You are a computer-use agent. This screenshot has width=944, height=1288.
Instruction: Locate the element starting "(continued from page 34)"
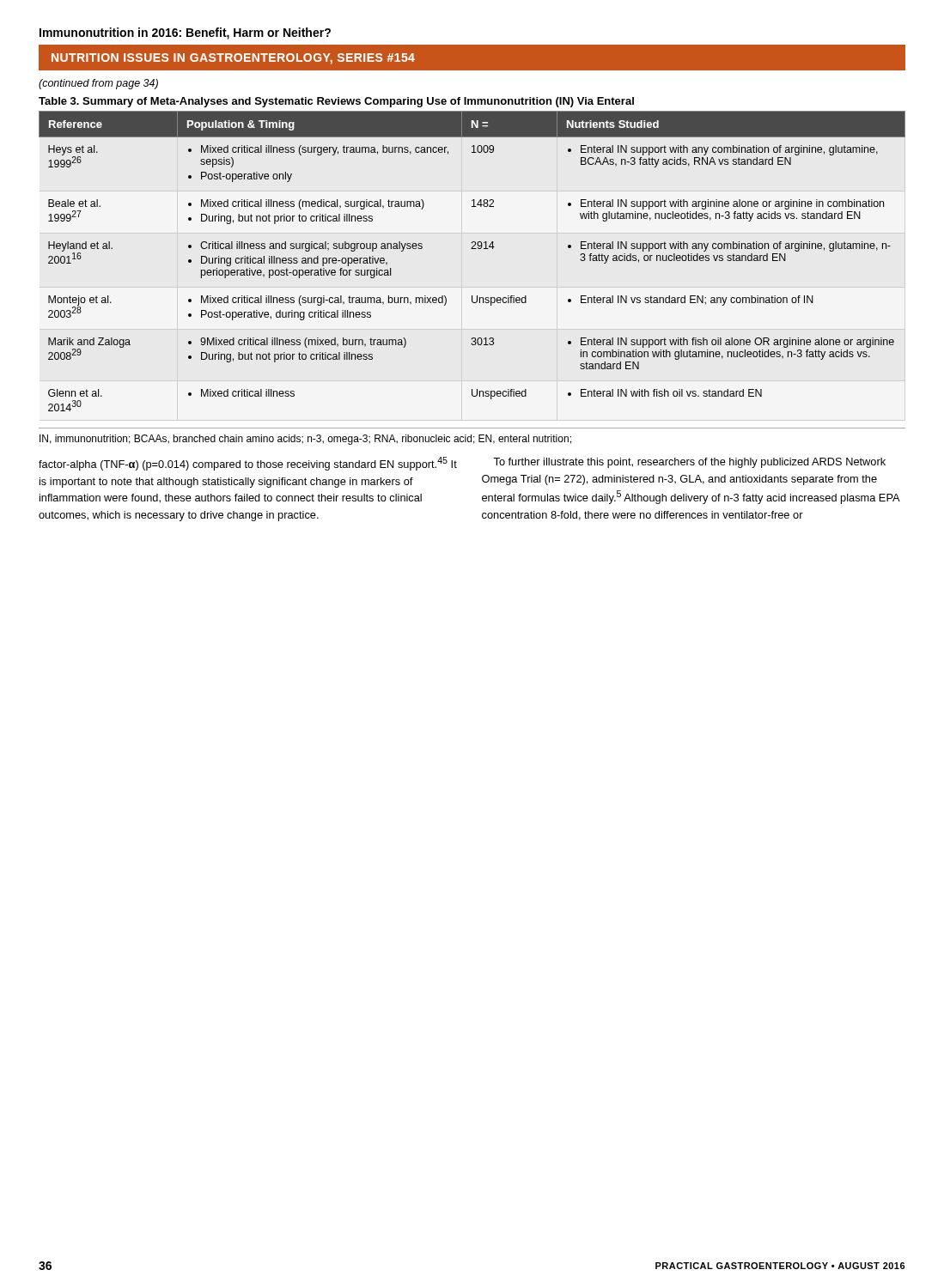(99, 83)
